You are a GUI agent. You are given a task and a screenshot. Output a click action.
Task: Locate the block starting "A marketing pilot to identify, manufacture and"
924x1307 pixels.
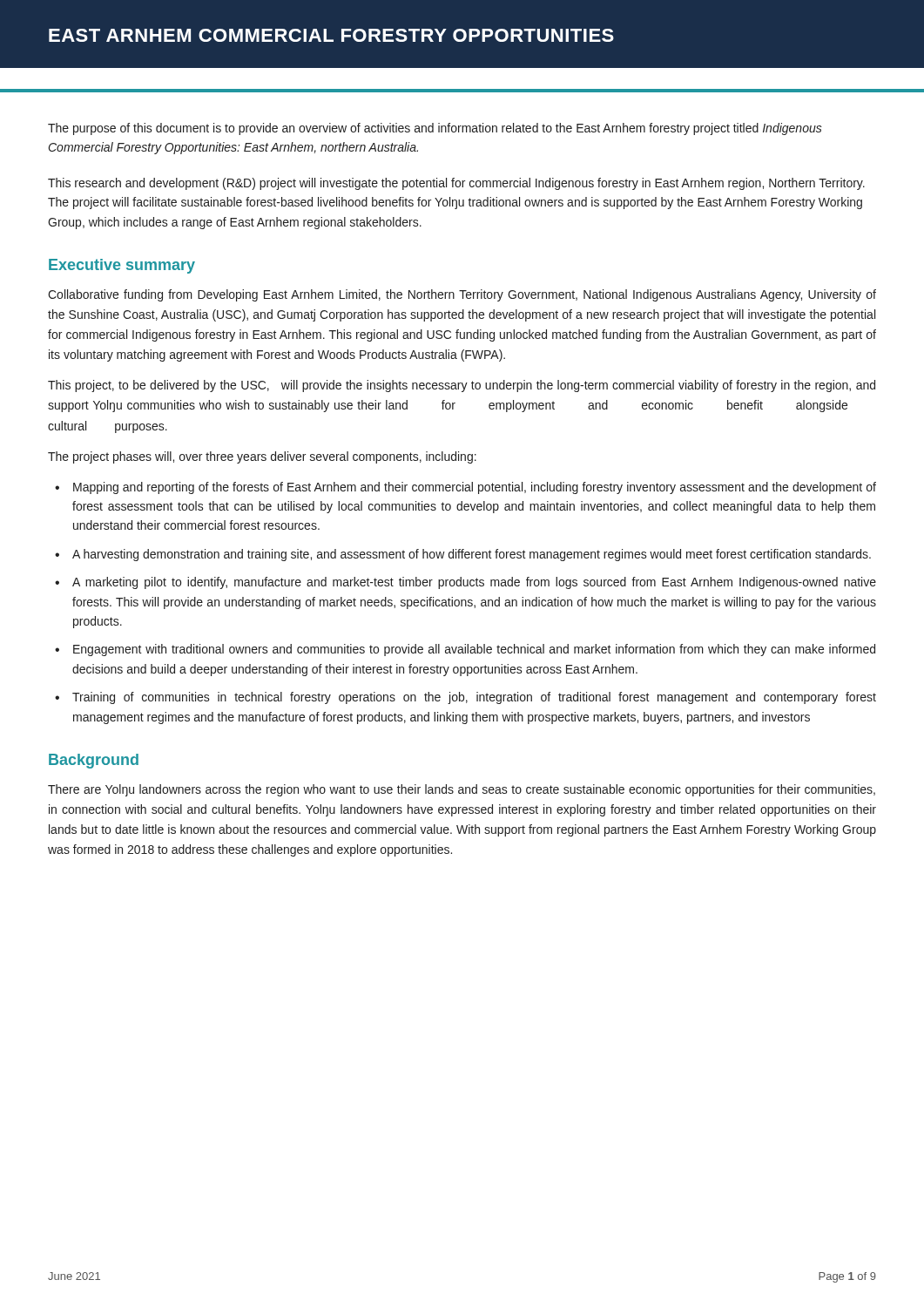tap(474, 602)
